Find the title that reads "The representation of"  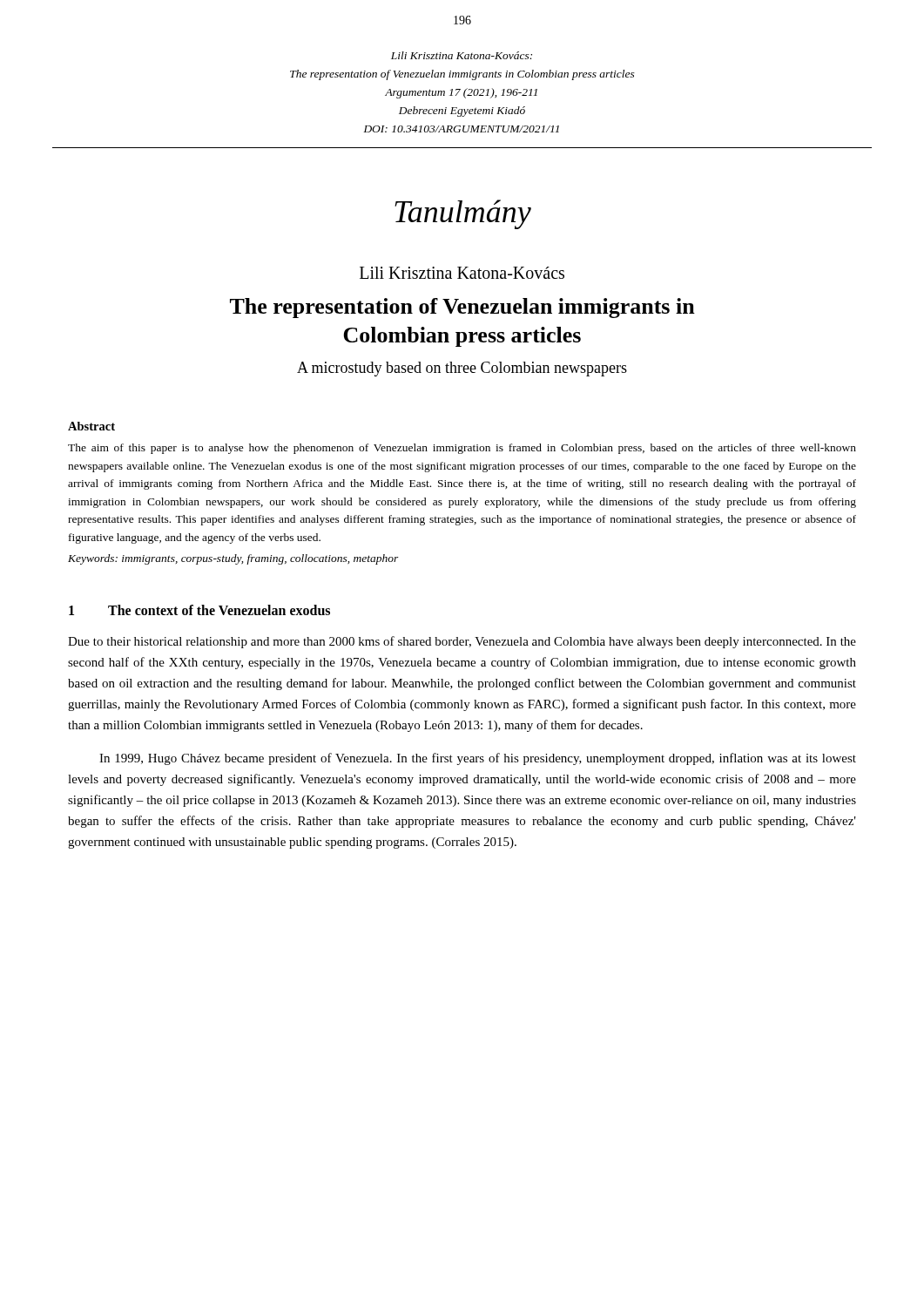tap(462, 321)
